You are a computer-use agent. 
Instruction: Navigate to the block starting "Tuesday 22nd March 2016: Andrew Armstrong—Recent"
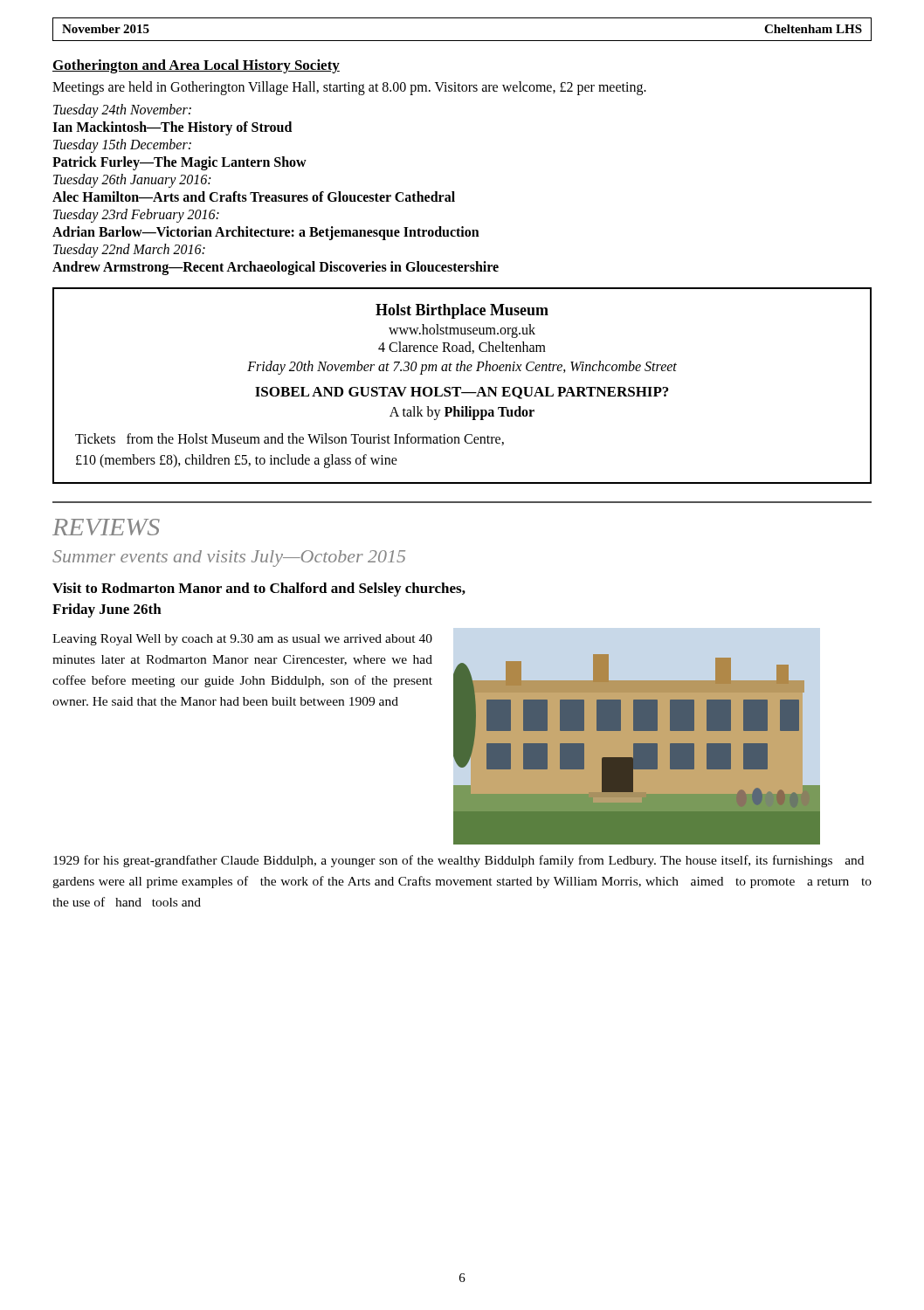pyautogui.click(x=462, y=259)
